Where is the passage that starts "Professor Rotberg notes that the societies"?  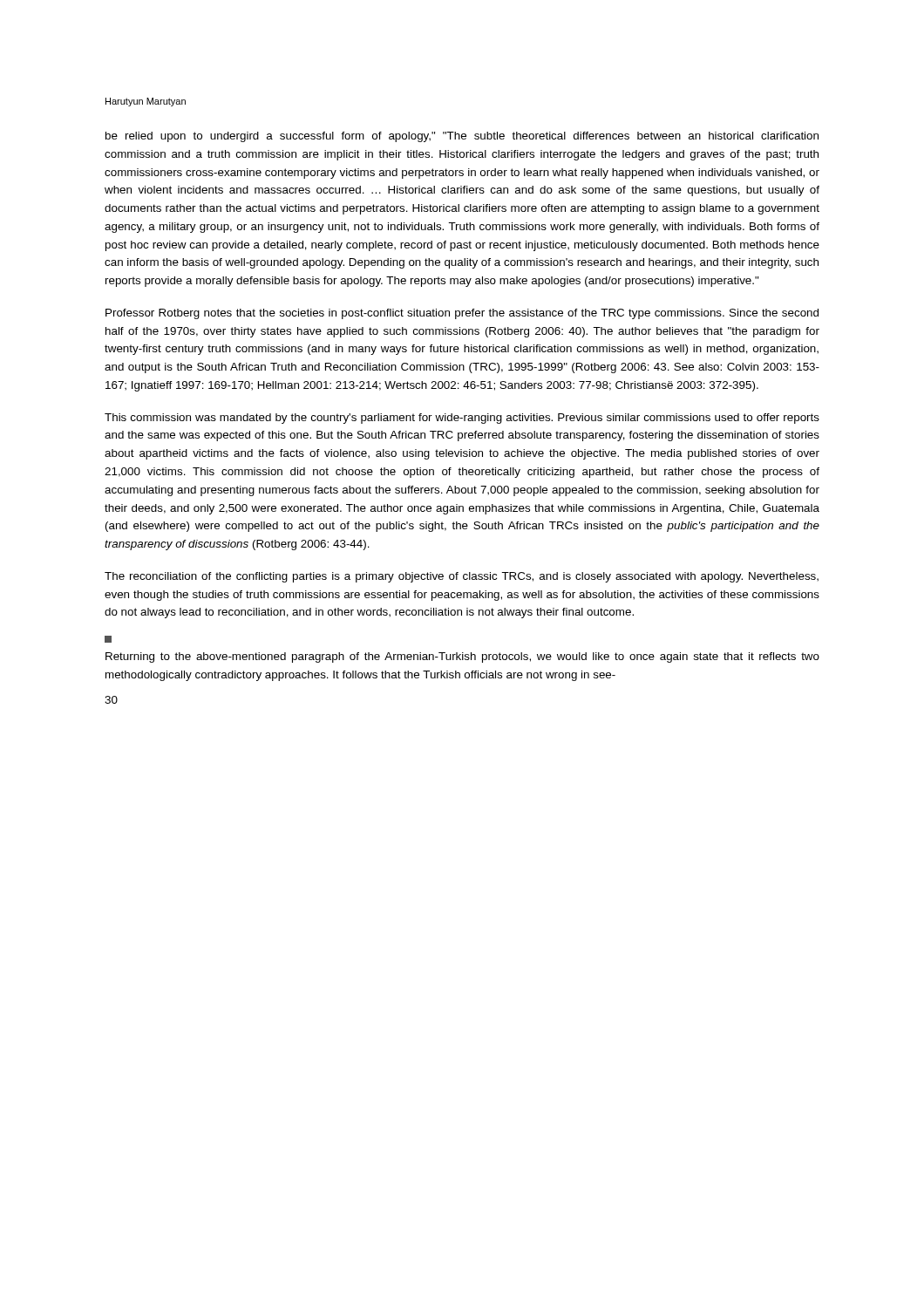pyautogui.click(x=462, y=349)
